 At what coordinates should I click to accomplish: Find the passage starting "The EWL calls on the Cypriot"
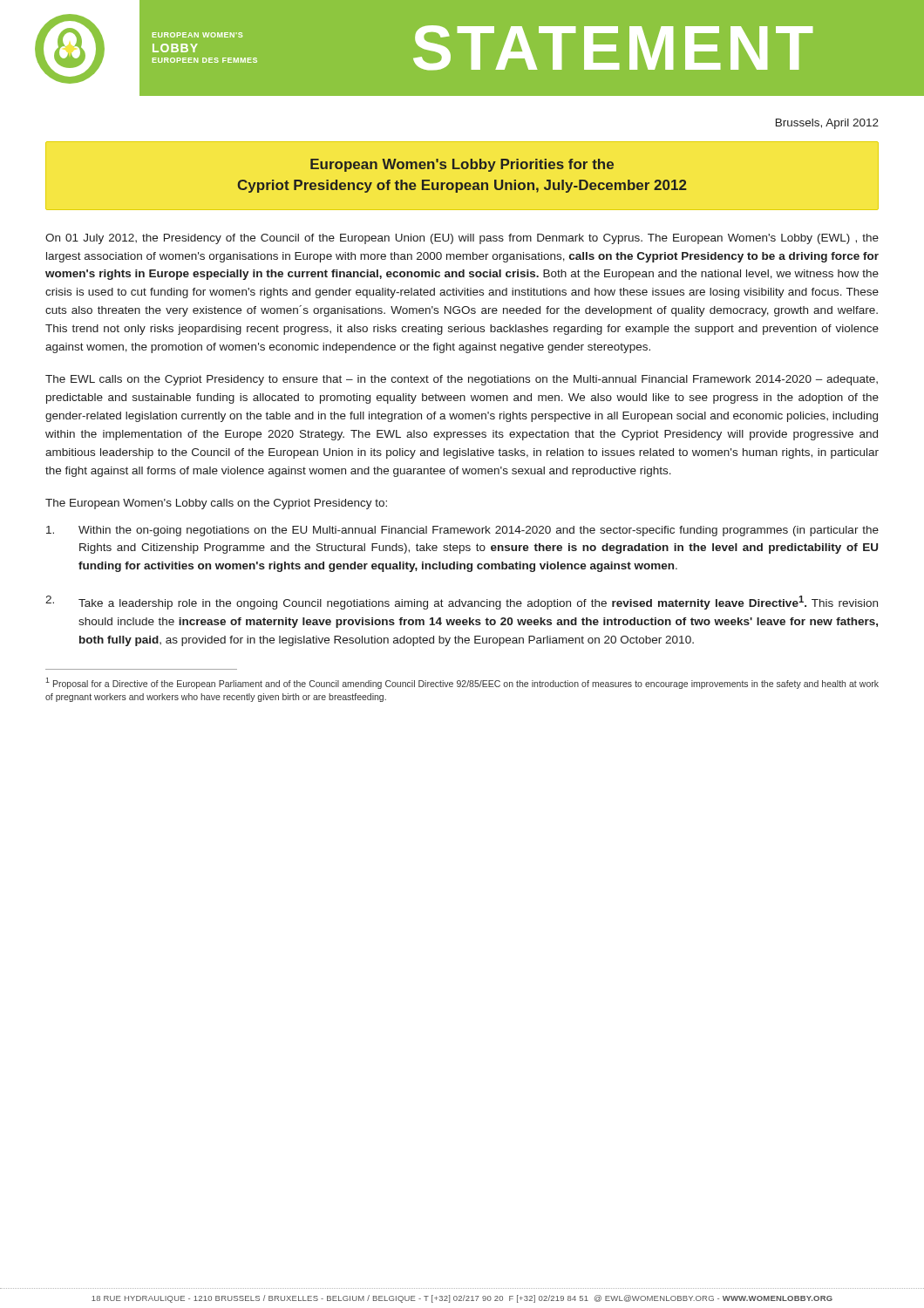462,425
